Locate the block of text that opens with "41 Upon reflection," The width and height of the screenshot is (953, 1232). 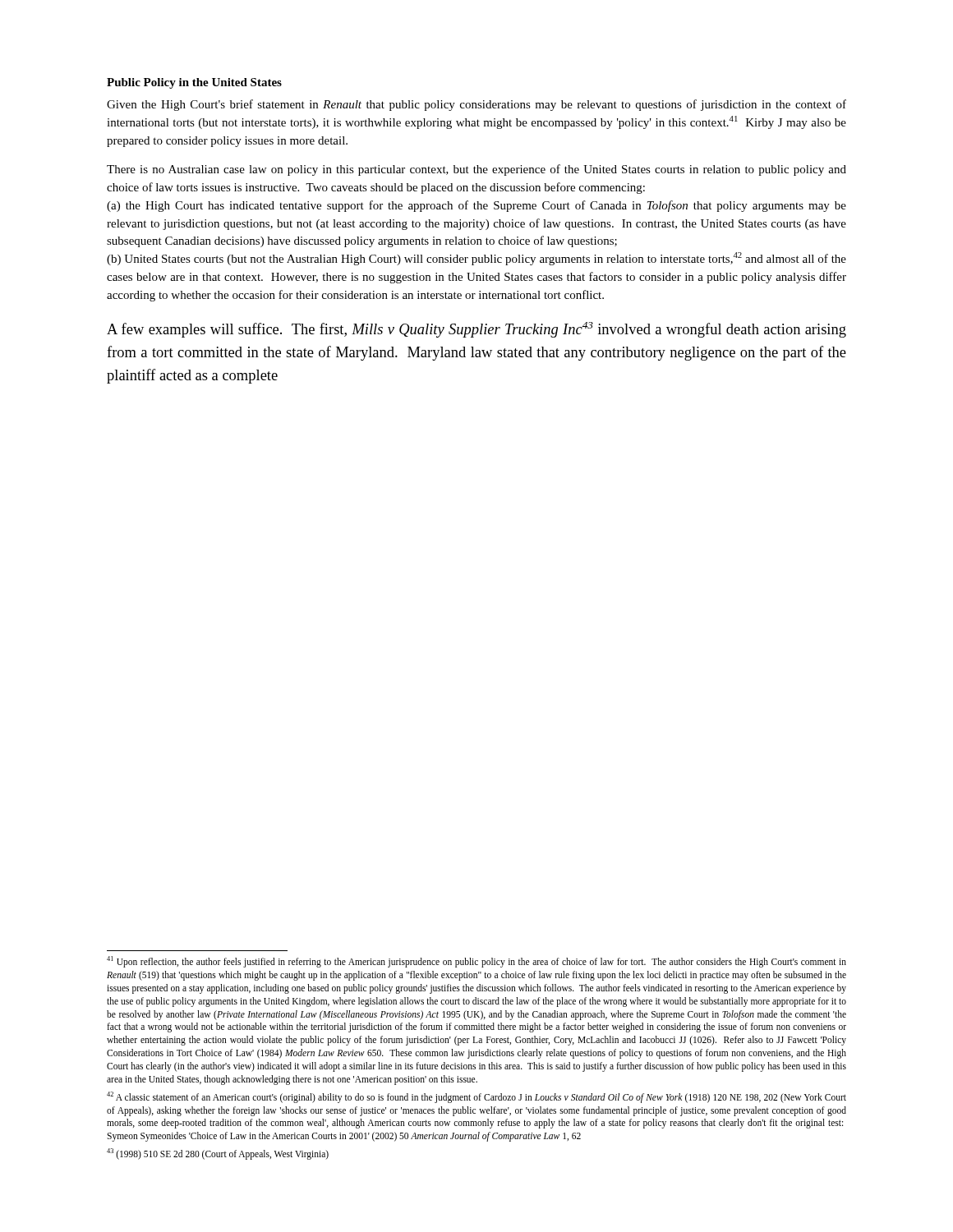click(x=476, y=1021)
